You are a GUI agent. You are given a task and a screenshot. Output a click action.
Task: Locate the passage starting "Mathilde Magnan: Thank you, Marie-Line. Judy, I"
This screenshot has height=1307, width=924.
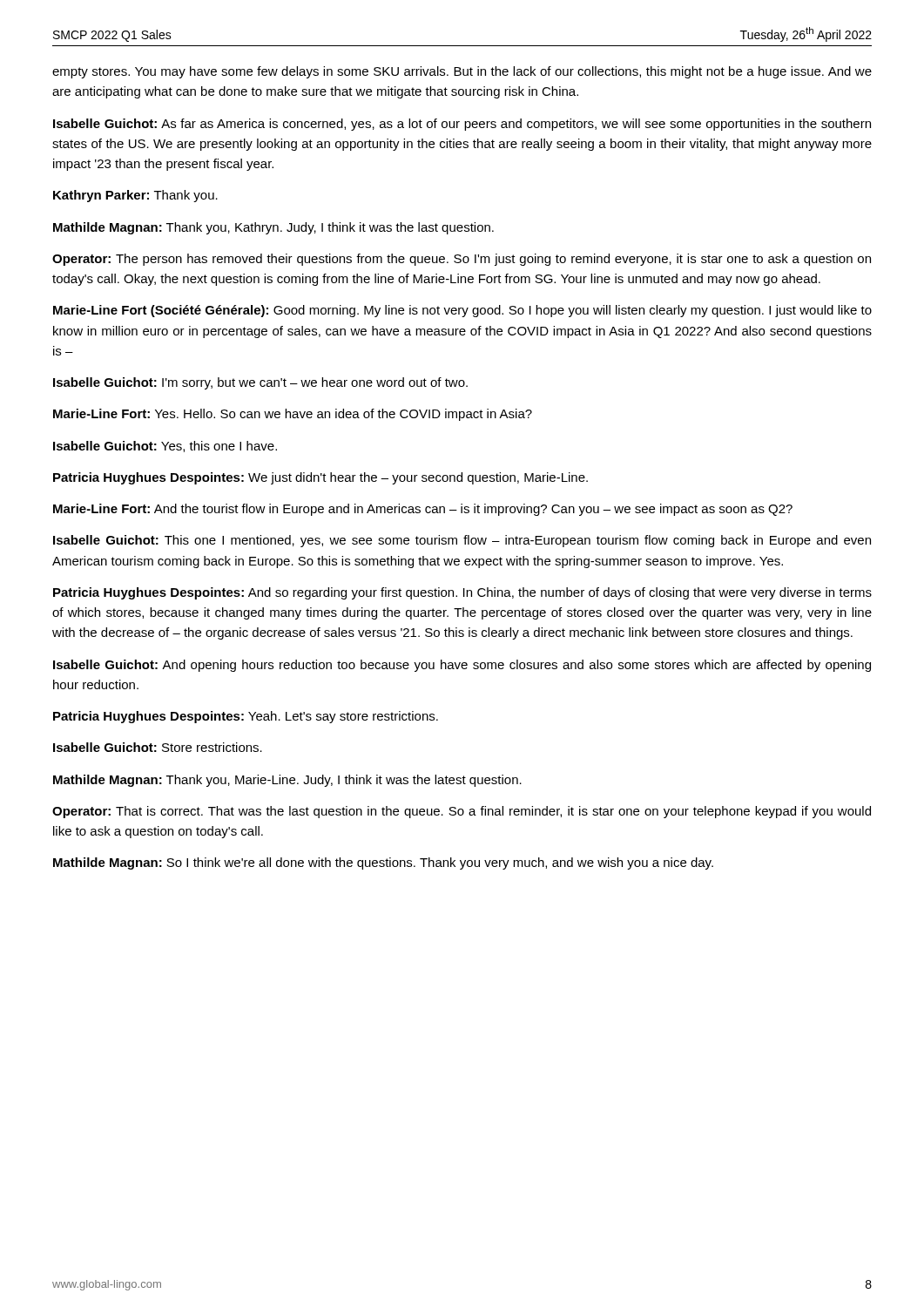[287, 779]
